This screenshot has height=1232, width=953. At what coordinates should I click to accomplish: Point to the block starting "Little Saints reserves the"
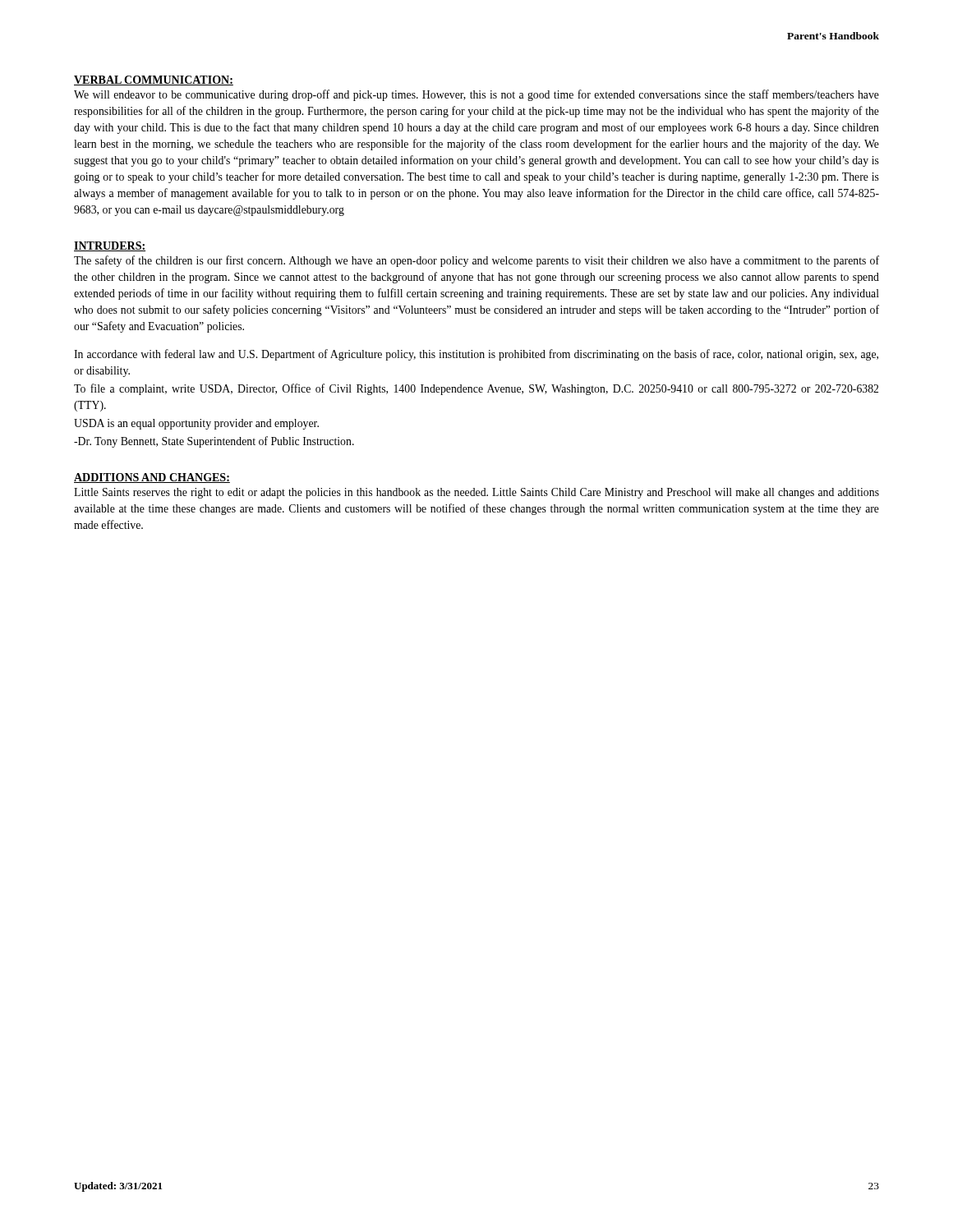click(x=476, y=509)
